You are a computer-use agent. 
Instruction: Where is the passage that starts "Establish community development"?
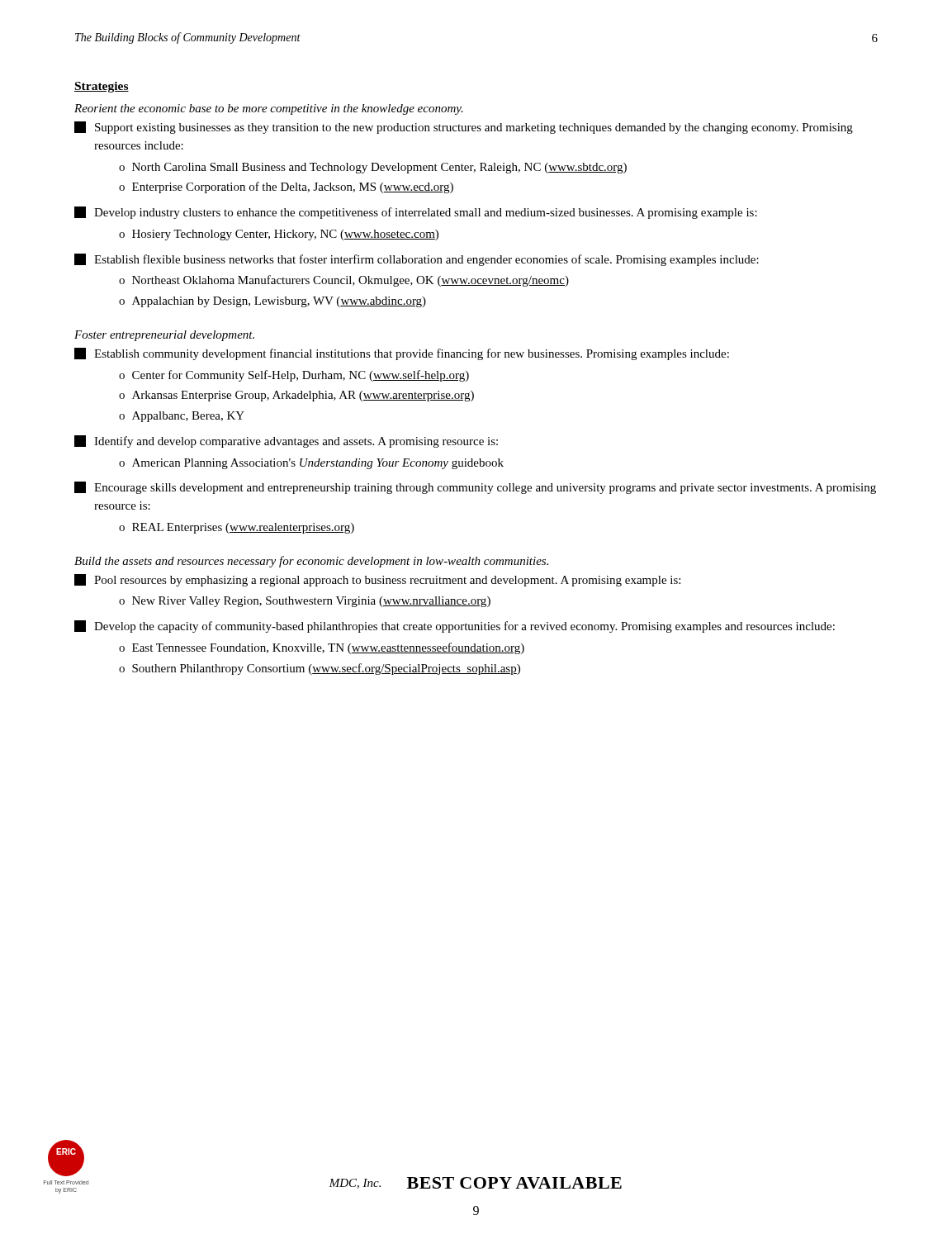[x=476, y=386]
